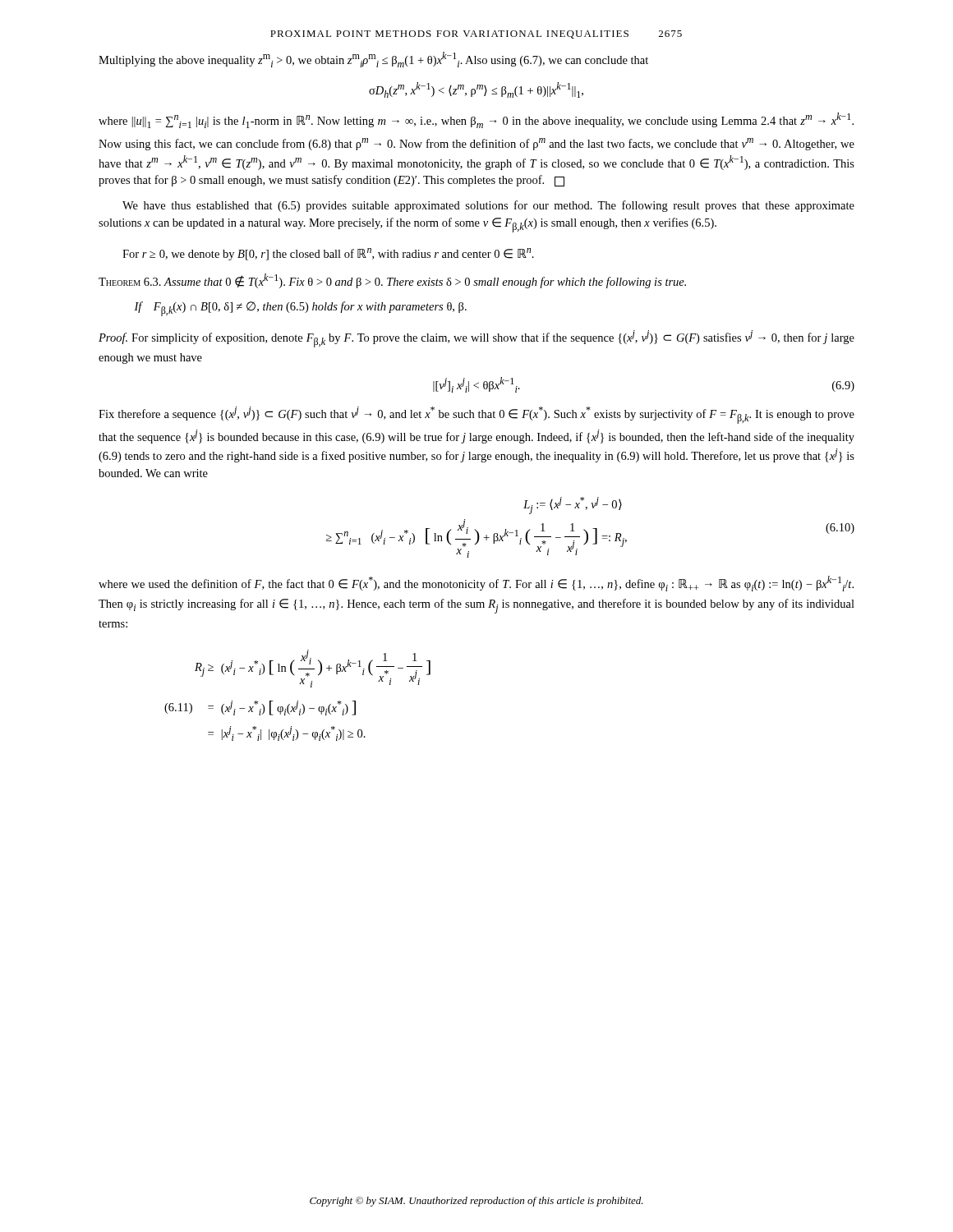Viewport: 953px width, 1232px height.
Task: Click on the text block starting "where we used the definition of F, the"
Action: [476, 603]
